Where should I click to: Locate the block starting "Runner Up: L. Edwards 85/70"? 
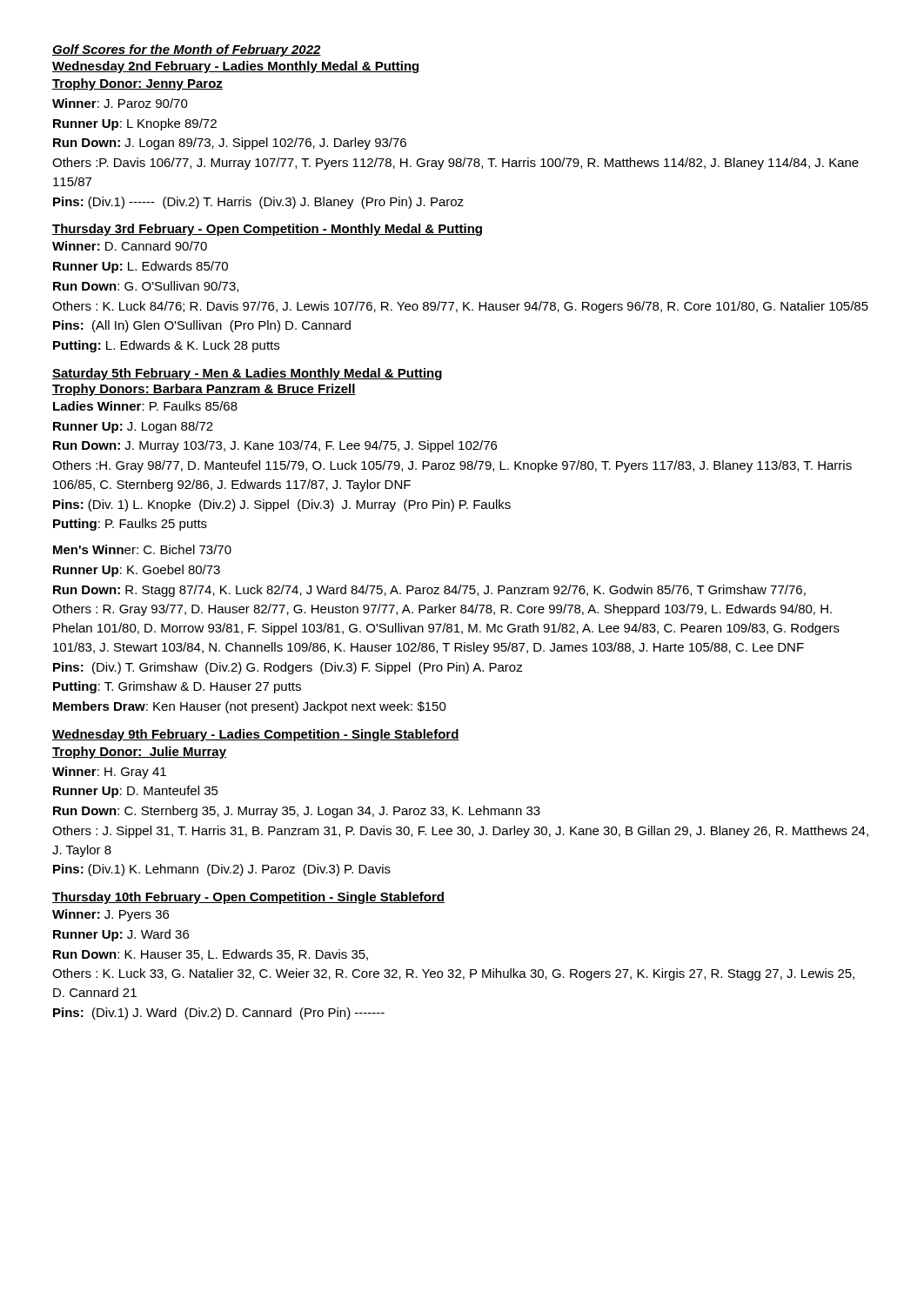pyautogui.click(x=140, y=266)
